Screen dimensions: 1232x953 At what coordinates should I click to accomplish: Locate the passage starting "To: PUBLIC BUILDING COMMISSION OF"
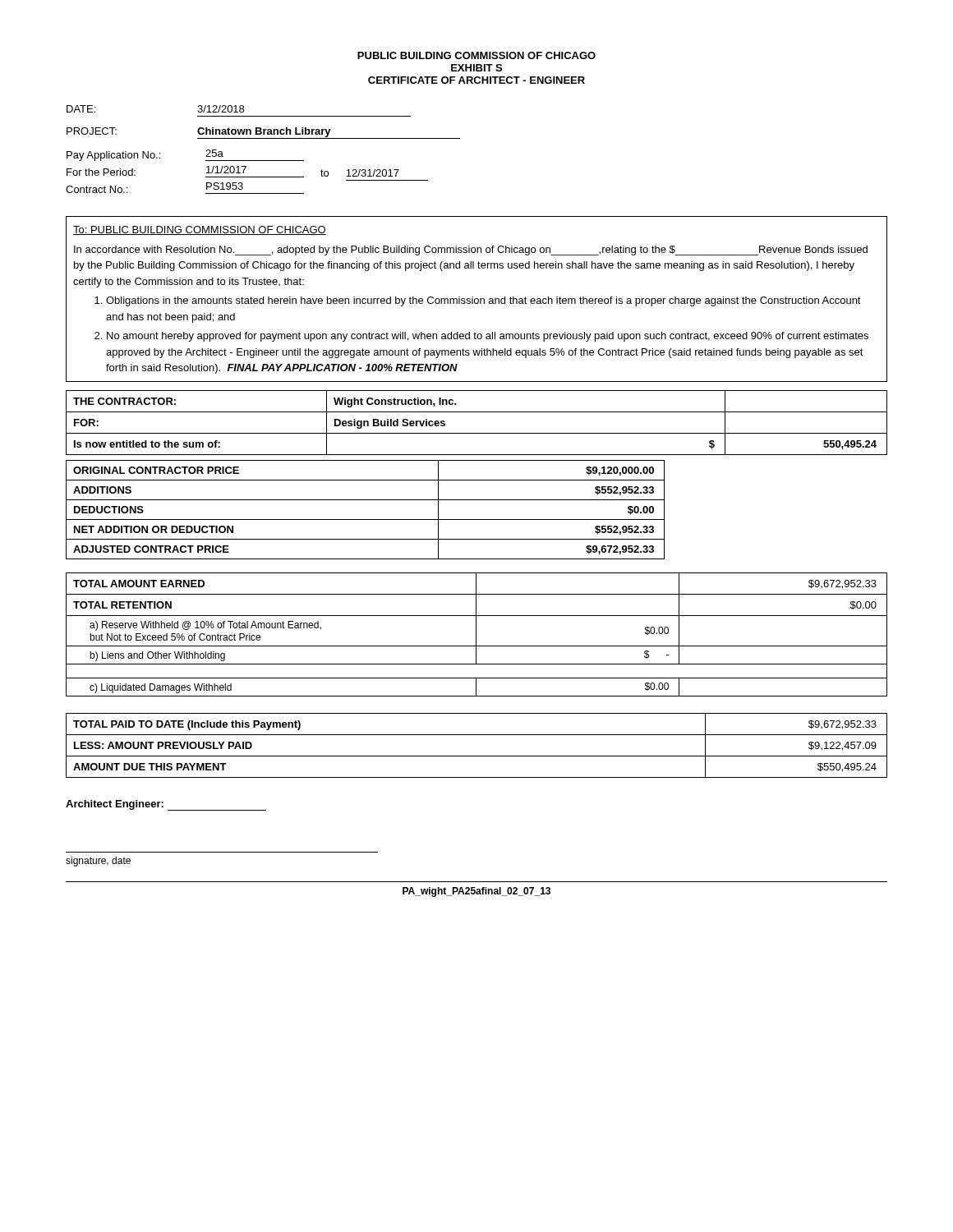pyautogui.click(x=476, y=299)
